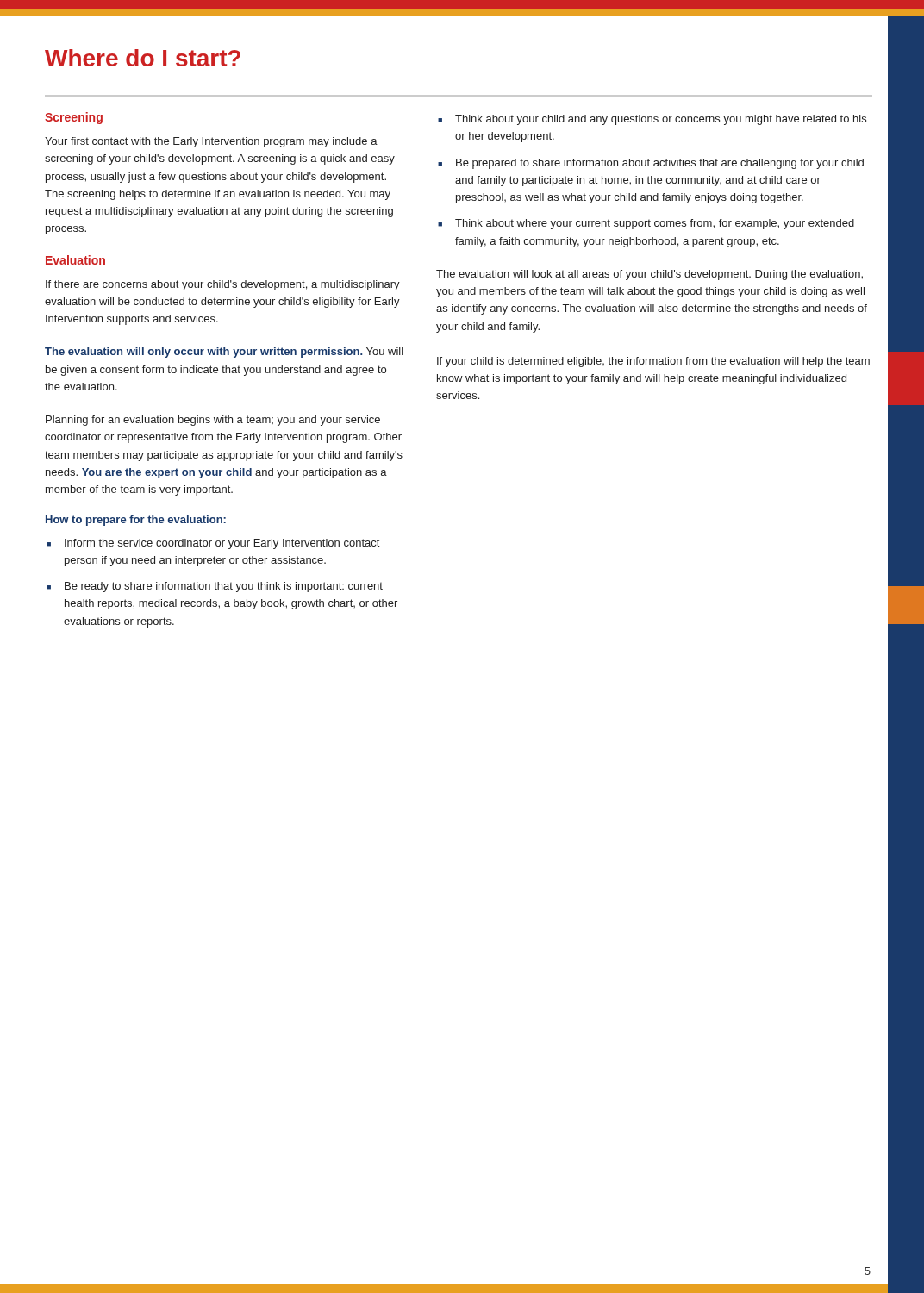Locate the text starting "If your child is determined"
Image resolution: width=924 pixels, height=1293 pixels.
653,378
